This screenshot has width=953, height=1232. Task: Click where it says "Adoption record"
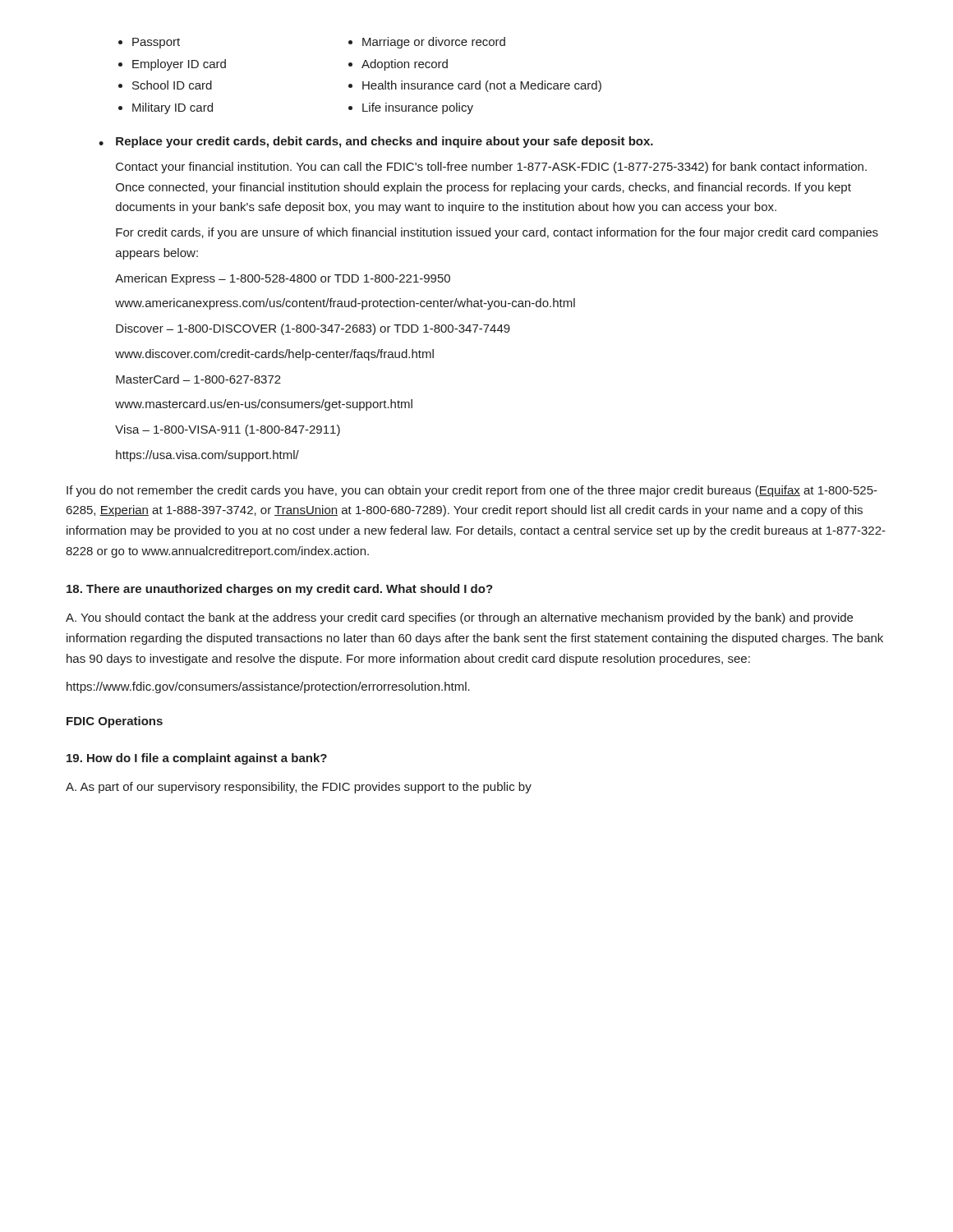pos(405,63)
